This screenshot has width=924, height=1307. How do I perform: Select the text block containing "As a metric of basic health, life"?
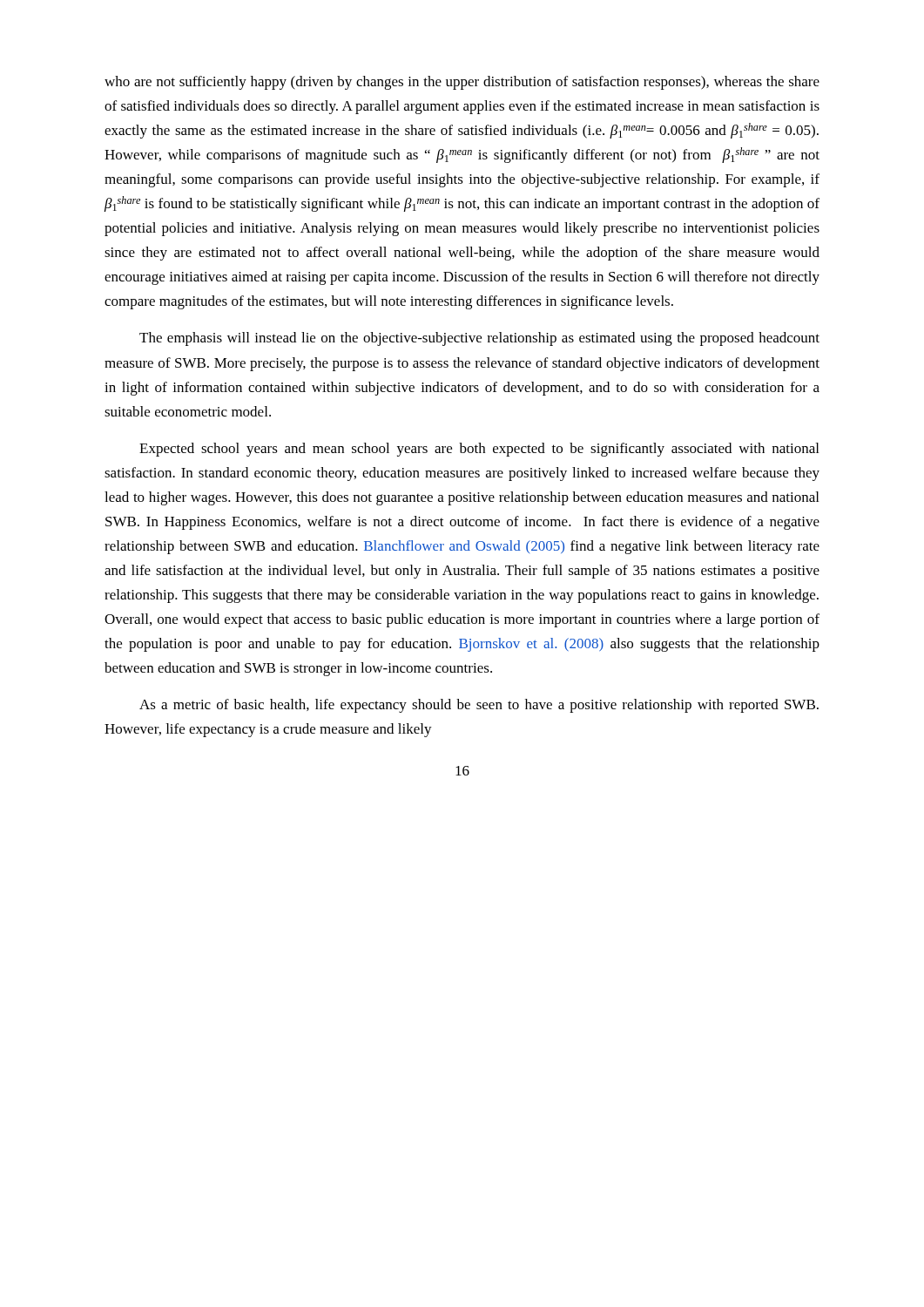(462, 717)
